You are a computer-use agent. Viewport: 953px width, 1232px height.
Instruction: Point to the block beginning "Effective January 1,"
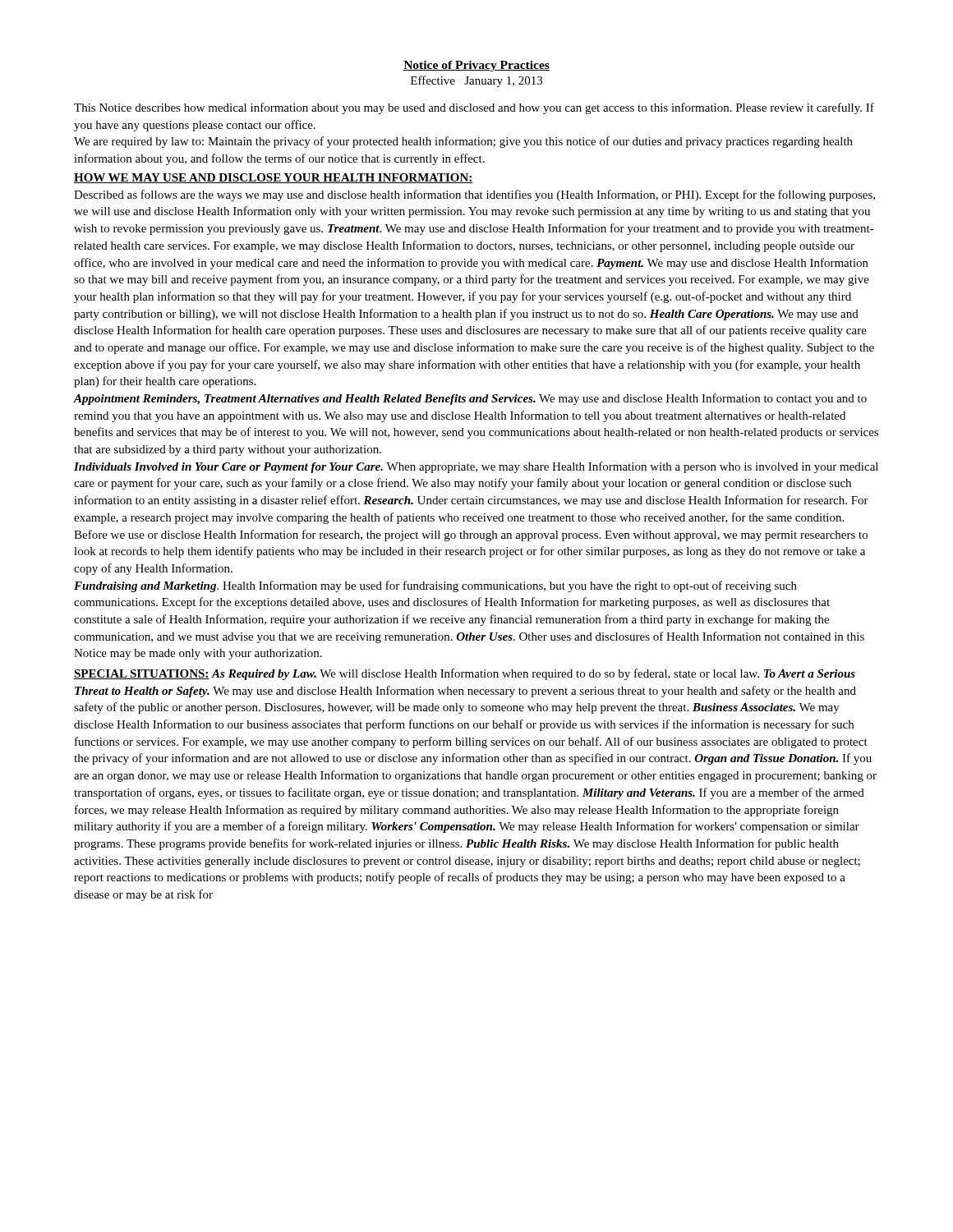coord(476,81)
